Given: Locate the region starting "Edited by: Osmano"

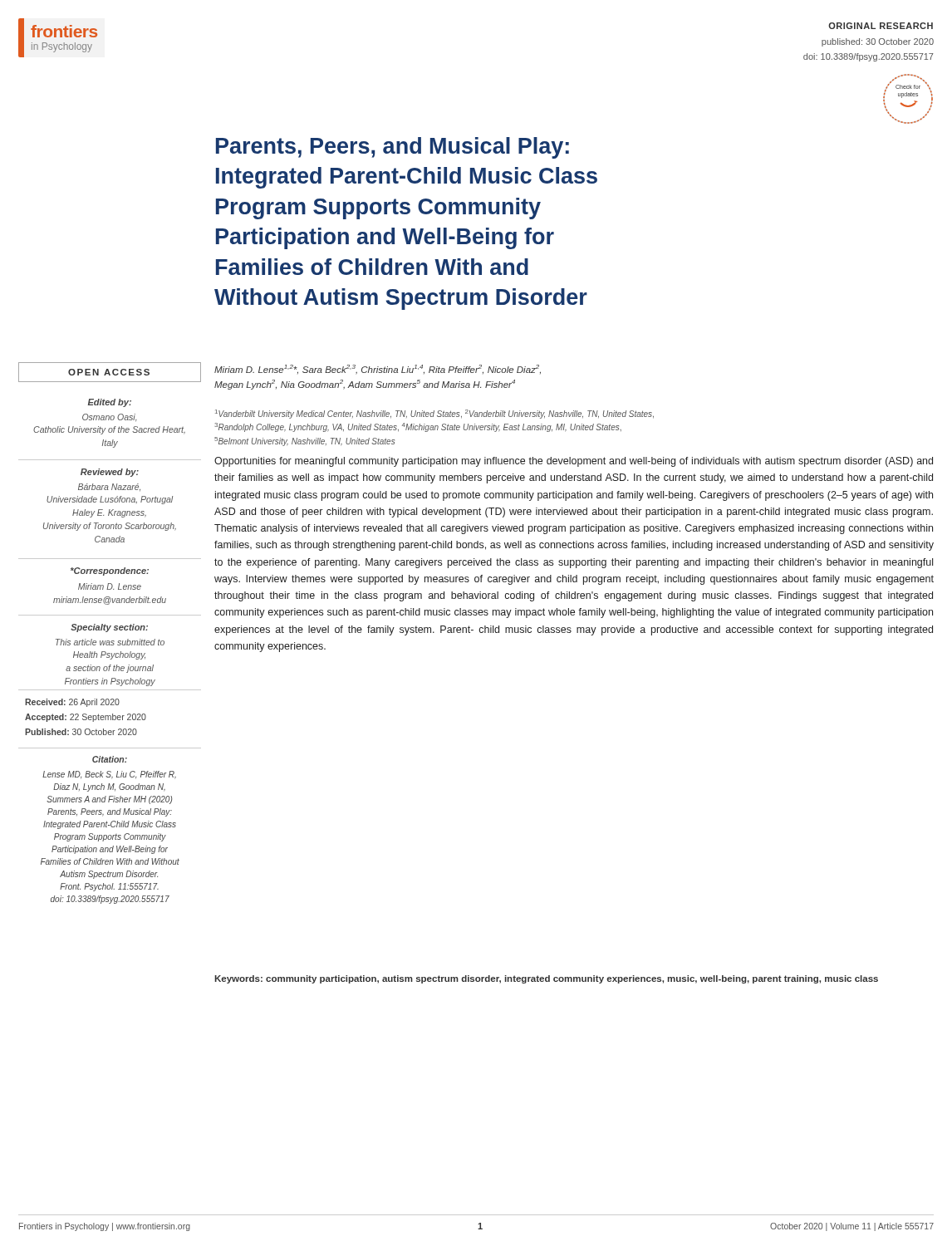Looking at the screenshot, I should [110, 423].
